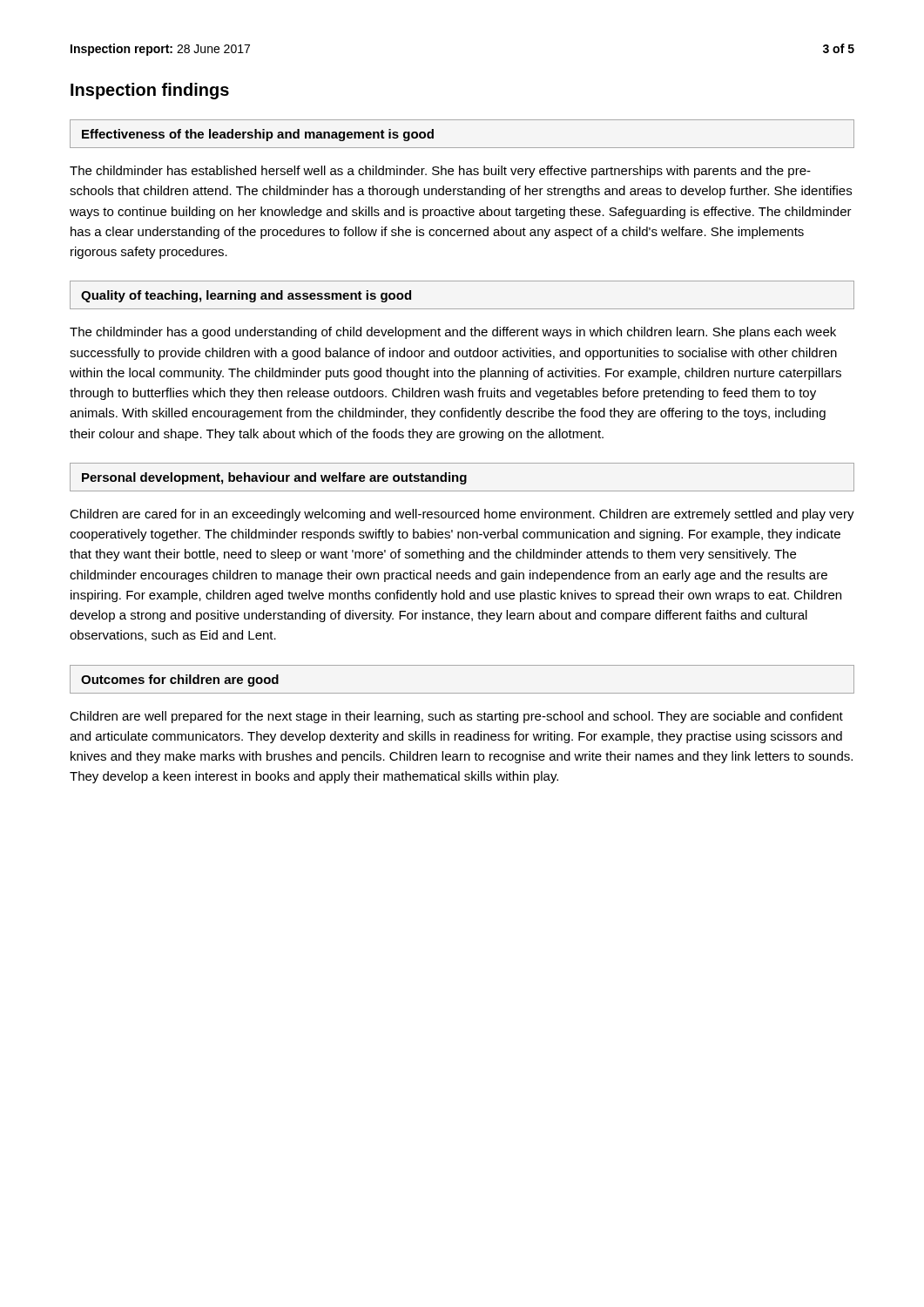Image resolution: width=924 pixels, height=1307 pixels.
Task: Find "Outcomes for children are good" on this page
Action: (x=180, y=679)
